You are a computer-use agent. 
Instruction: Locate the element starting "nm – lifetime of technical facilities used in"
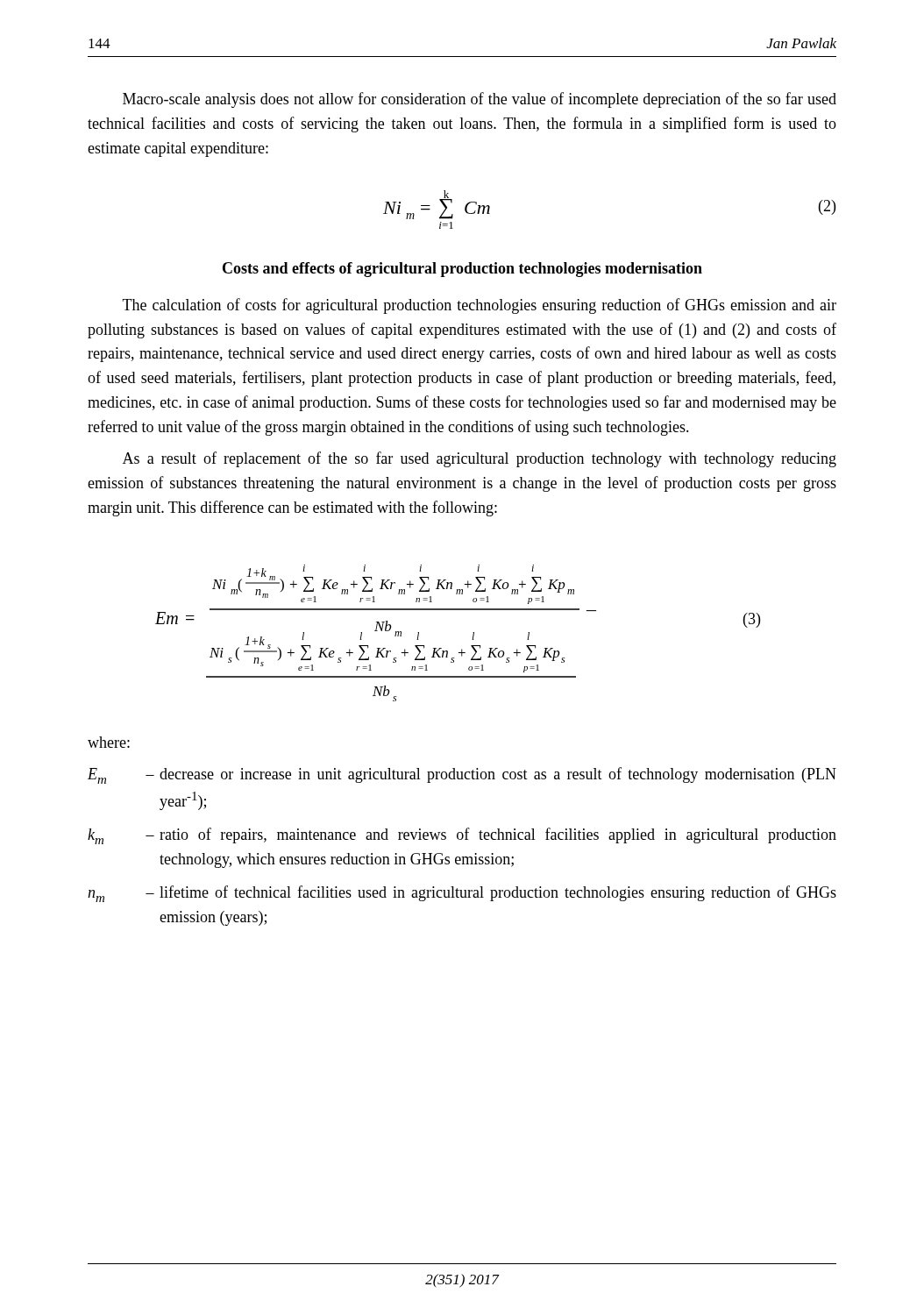pyautogui.click(x=462, y=906)
